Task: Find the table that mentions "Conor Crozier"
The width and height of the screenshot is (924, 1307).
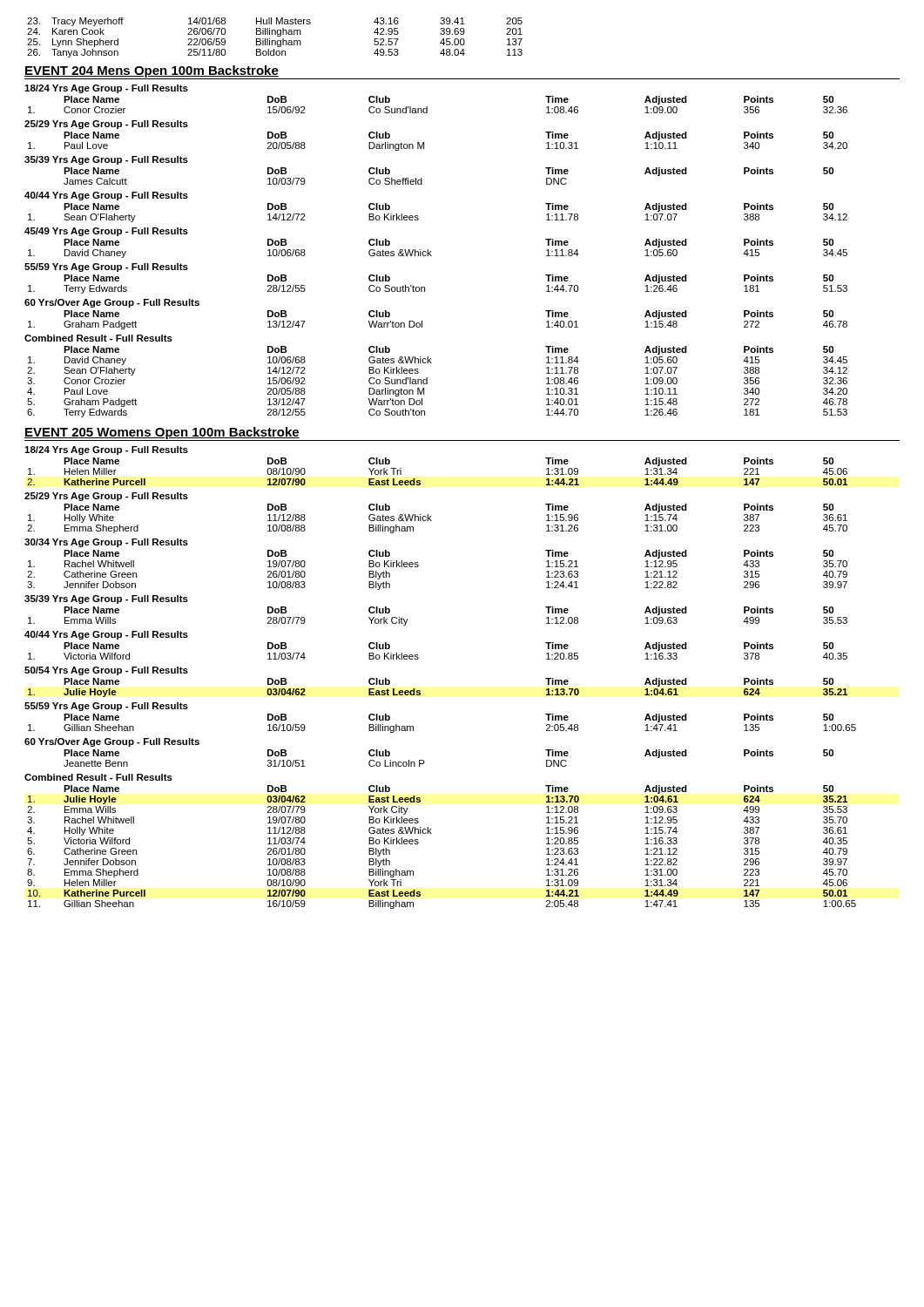Action: coord(462,250)
